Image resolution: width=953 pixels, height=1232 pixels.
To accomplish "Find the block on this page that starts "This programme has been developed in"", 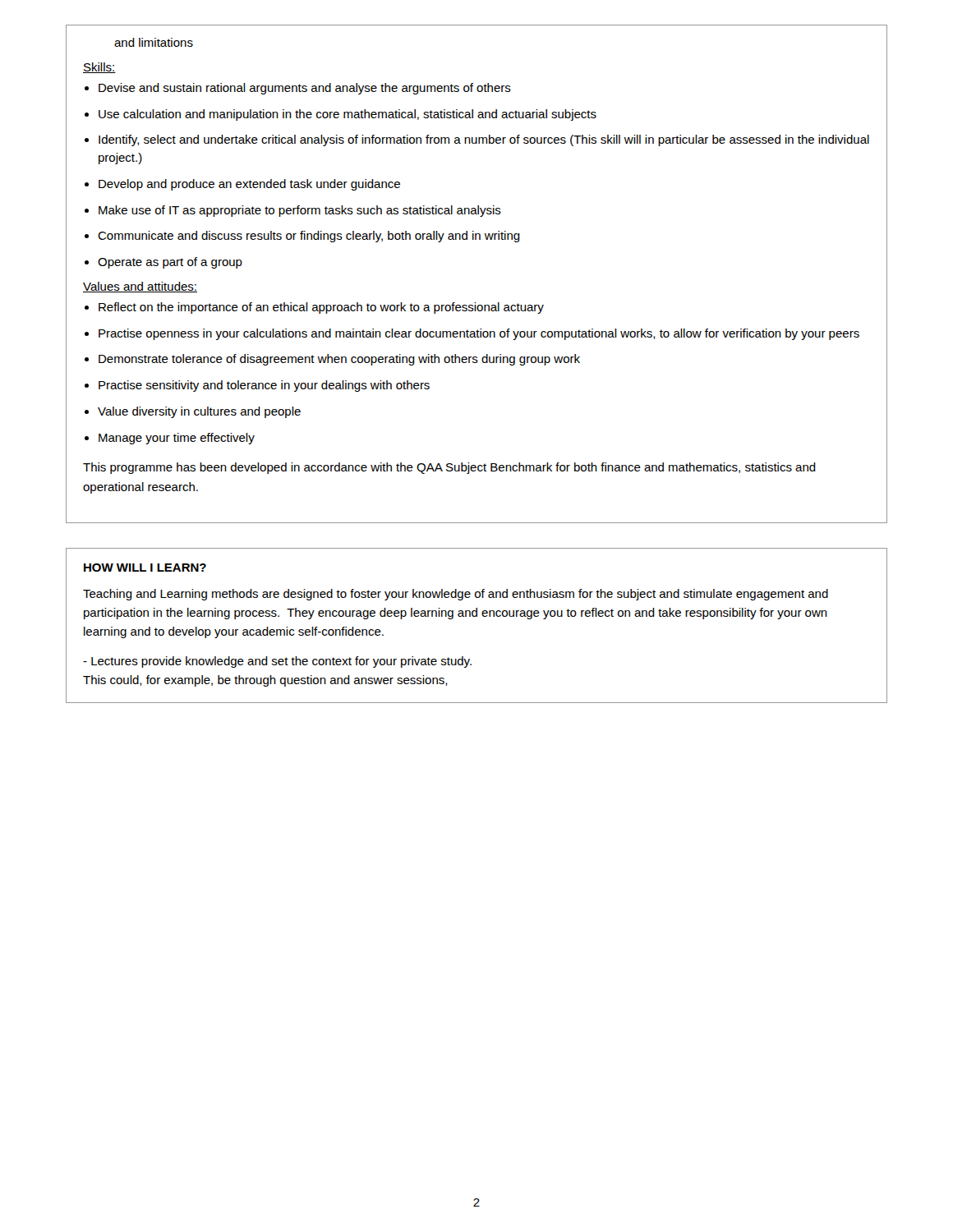I will (x=449, y=477).
